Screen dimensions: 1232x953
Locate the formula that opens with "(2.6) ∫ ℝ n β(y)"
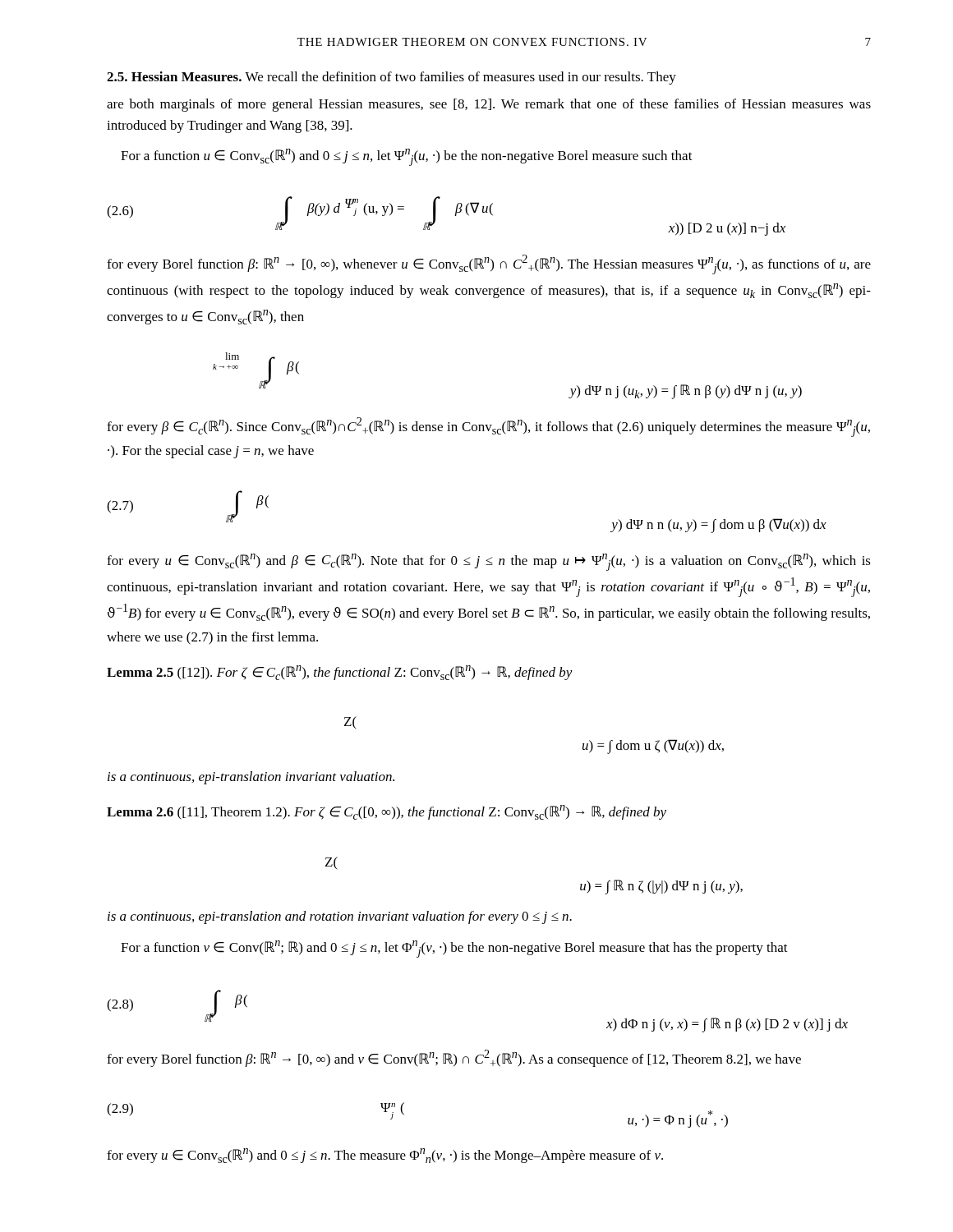(x=489, y=211)
